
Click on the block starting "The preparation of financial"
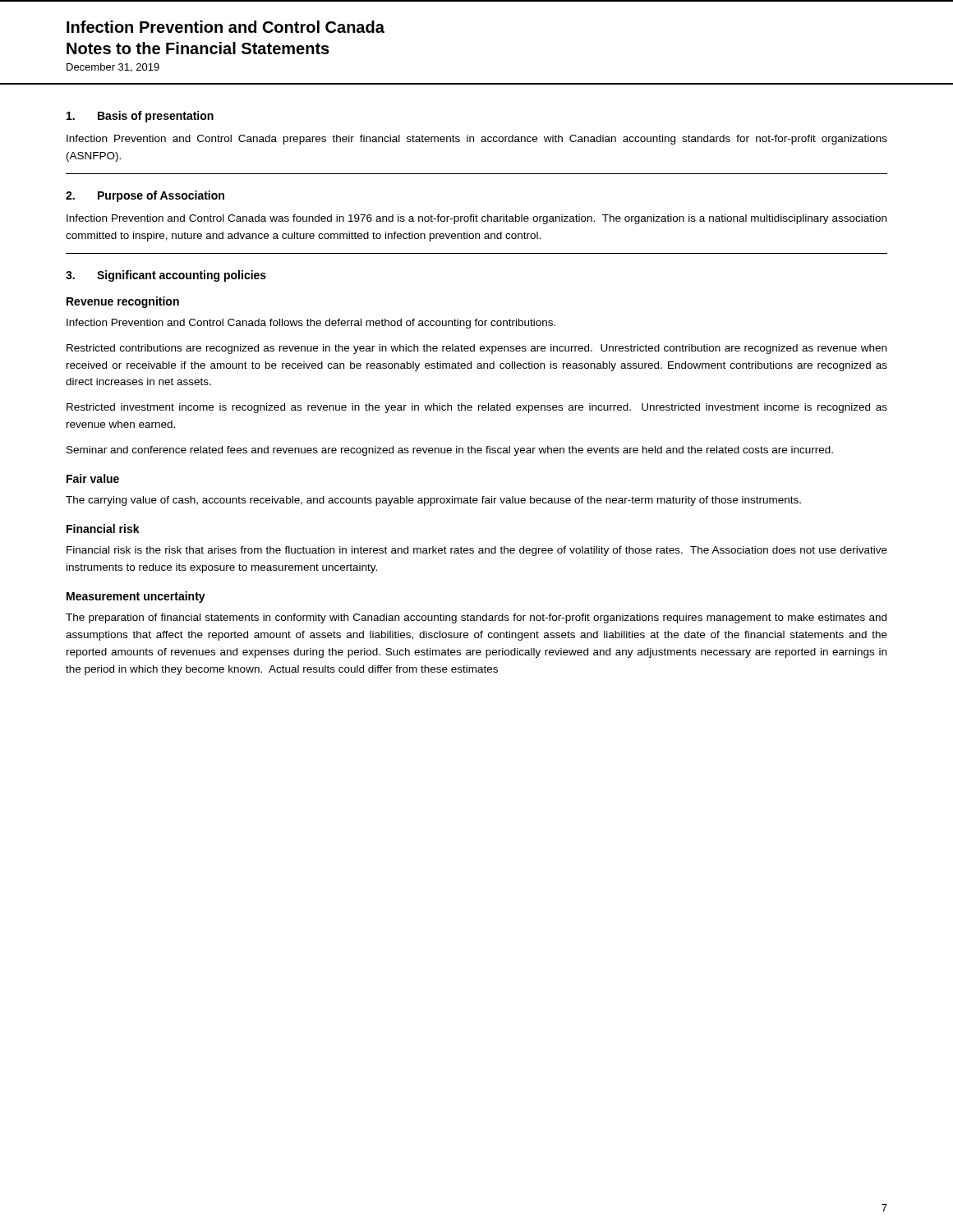pos(476,643)
